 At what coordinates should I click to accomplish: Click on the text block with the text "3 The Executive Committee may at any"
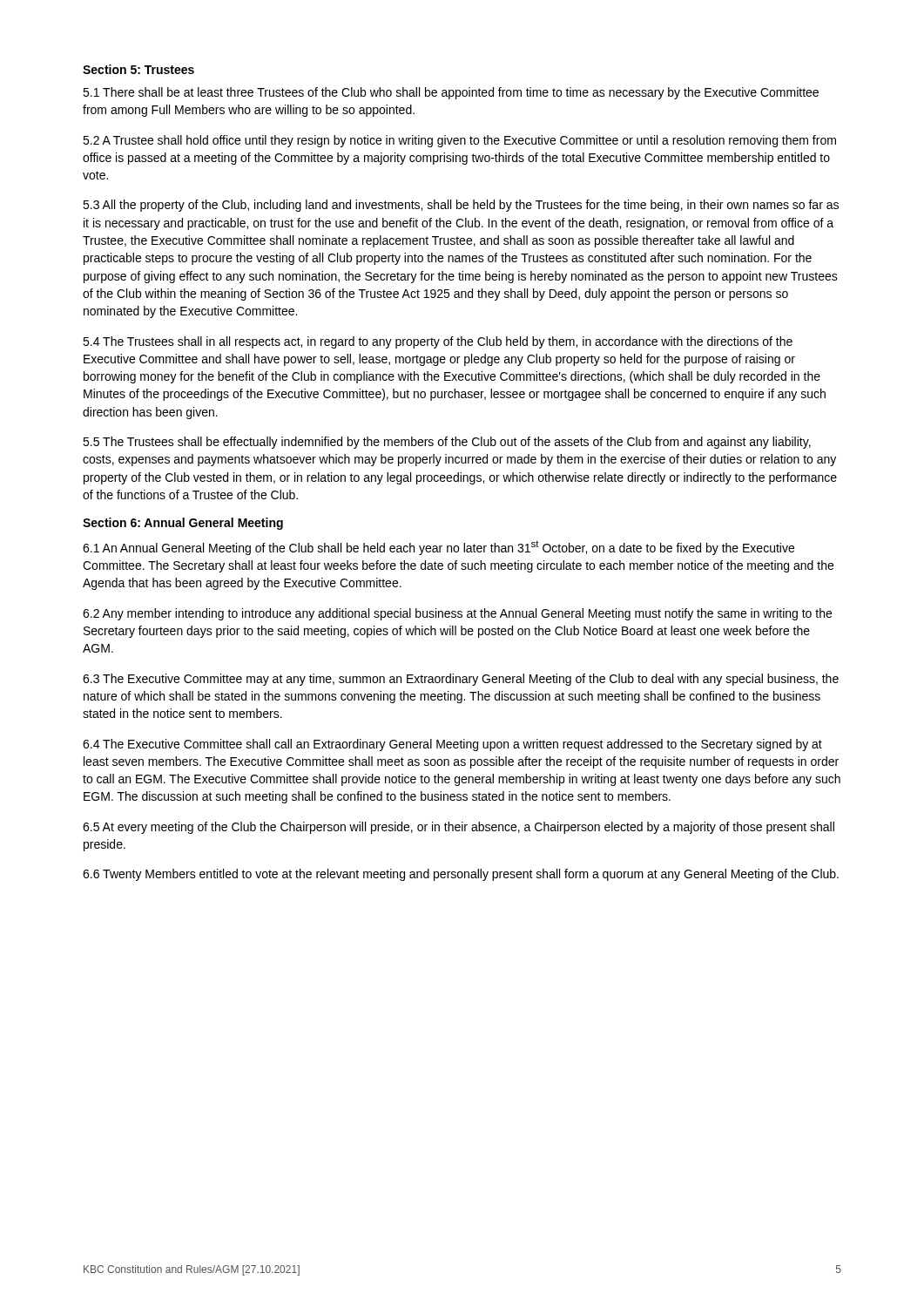pos(461,696)
